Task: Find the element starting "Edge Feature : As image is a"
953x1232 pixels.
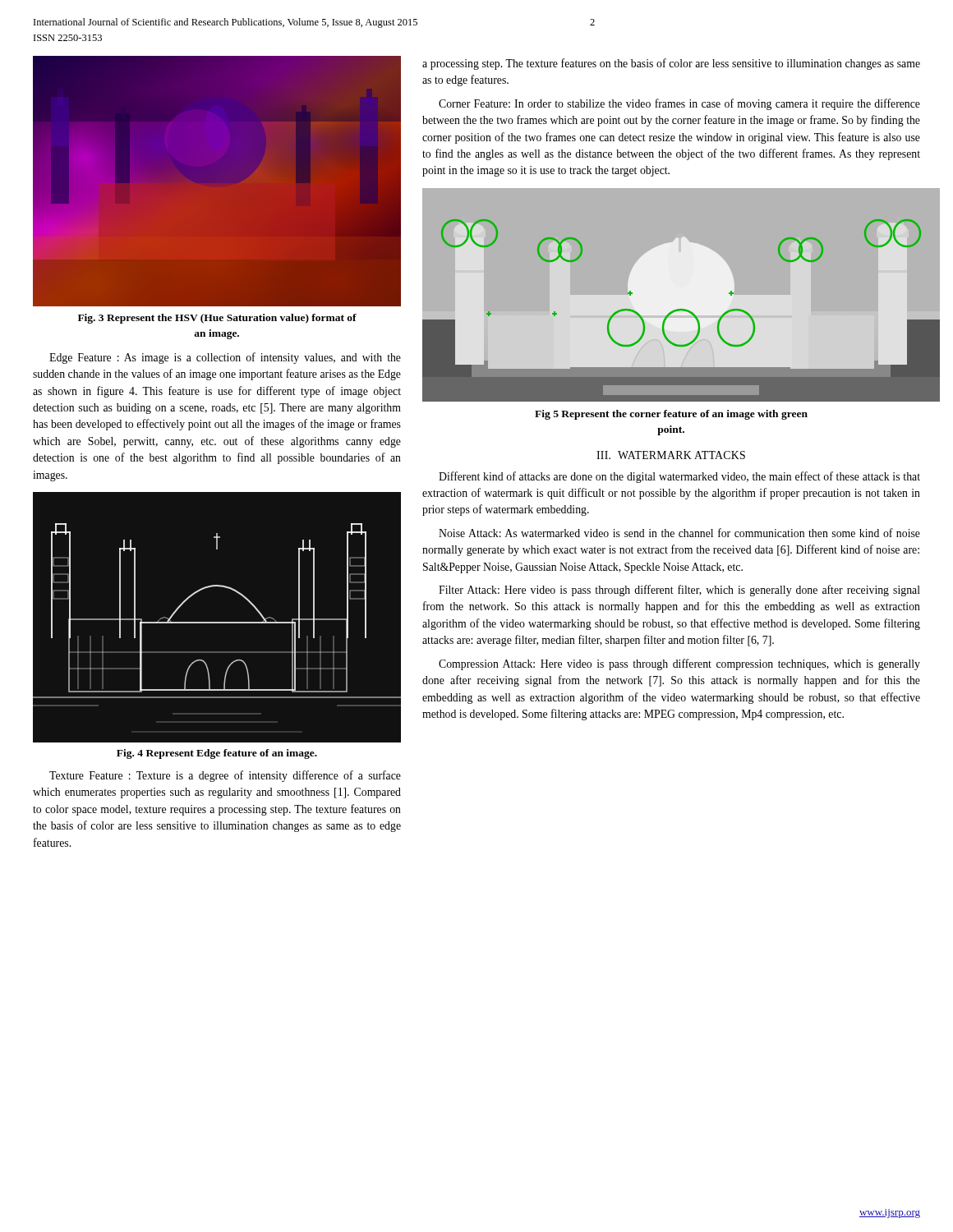Action: [x=217, y=417]
